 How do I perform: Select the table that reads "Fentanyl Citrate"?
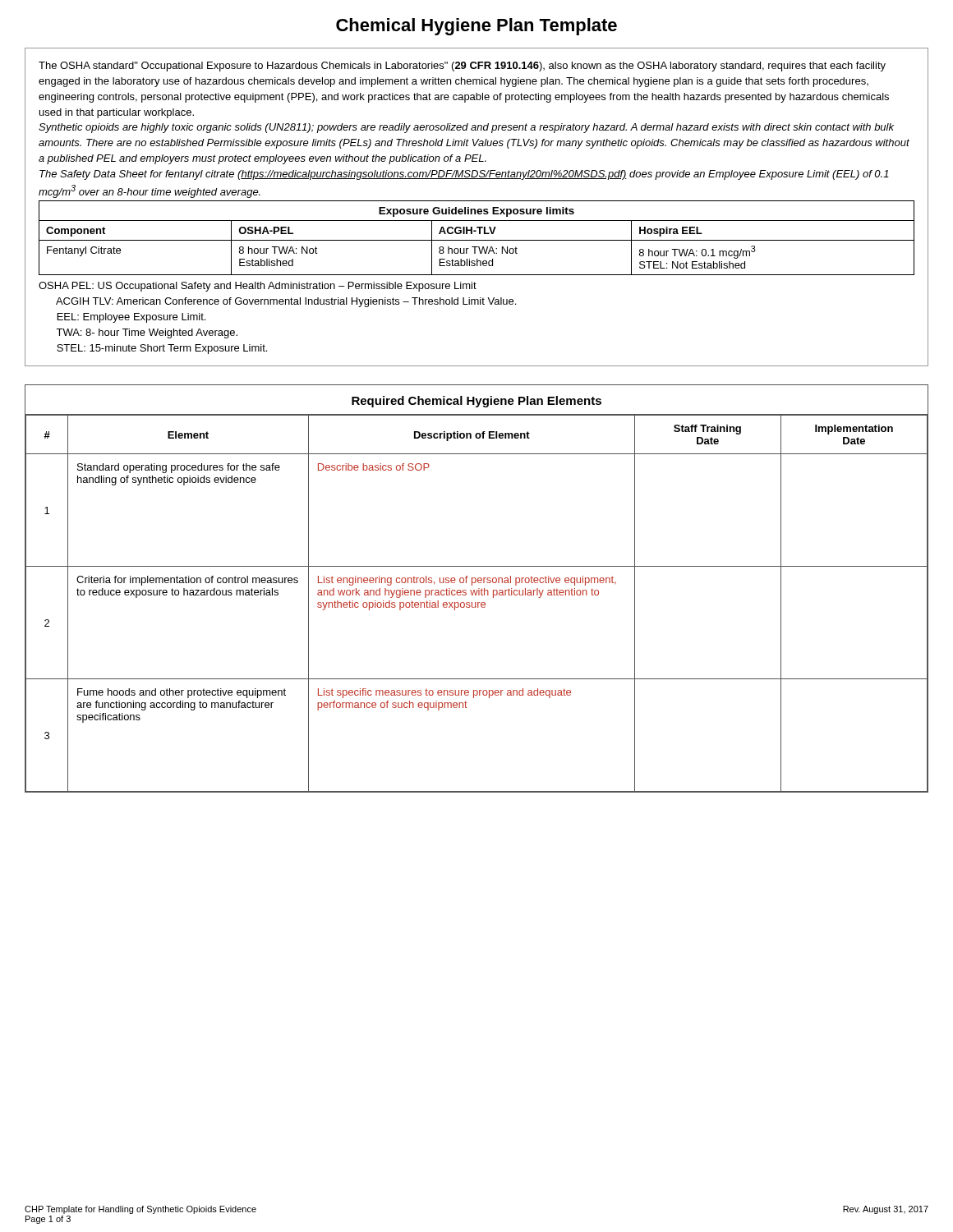[476, 238]
